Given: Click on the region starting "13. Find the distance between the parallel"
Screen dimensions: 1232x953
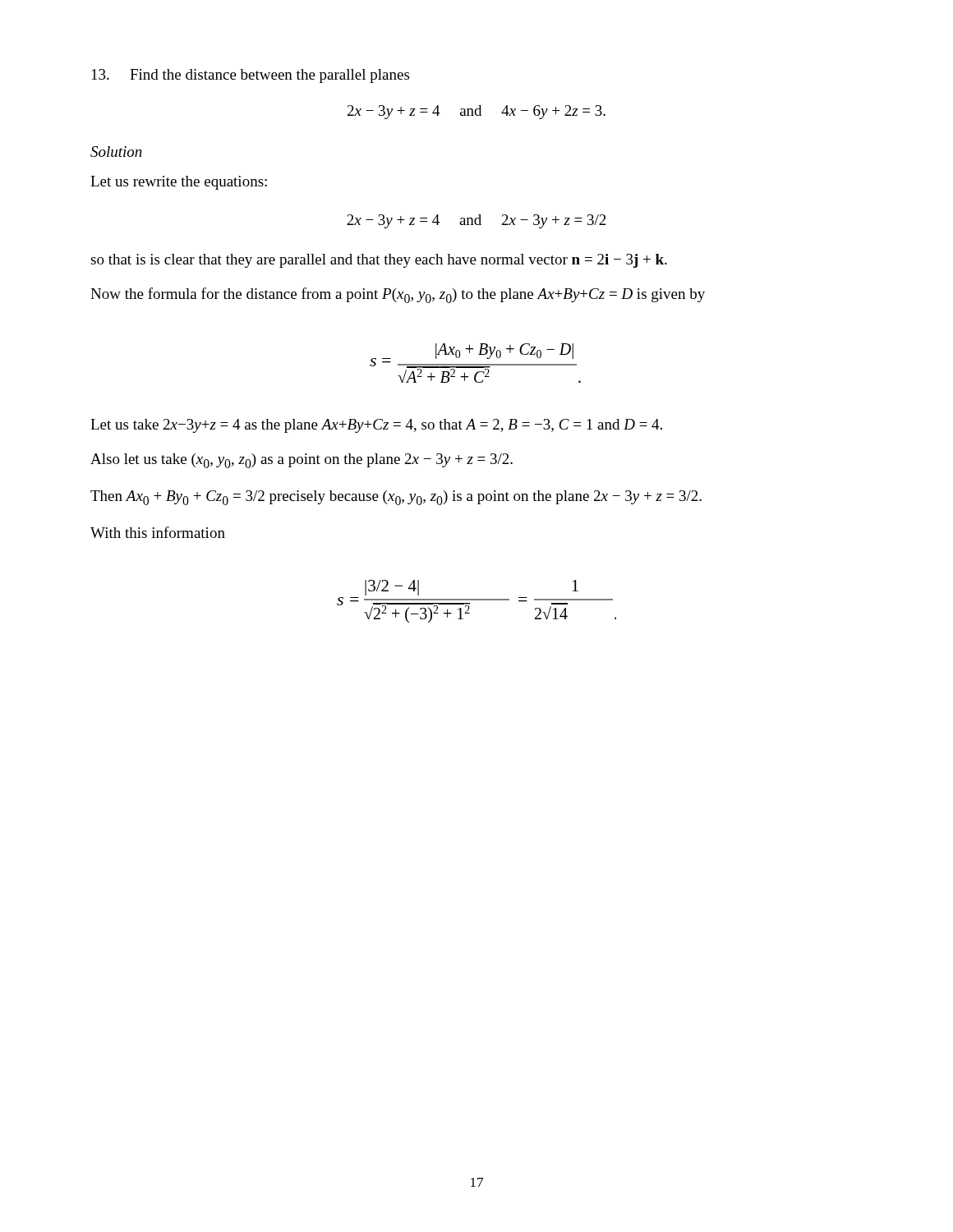Looking at the screenshot, I should 250,75.
